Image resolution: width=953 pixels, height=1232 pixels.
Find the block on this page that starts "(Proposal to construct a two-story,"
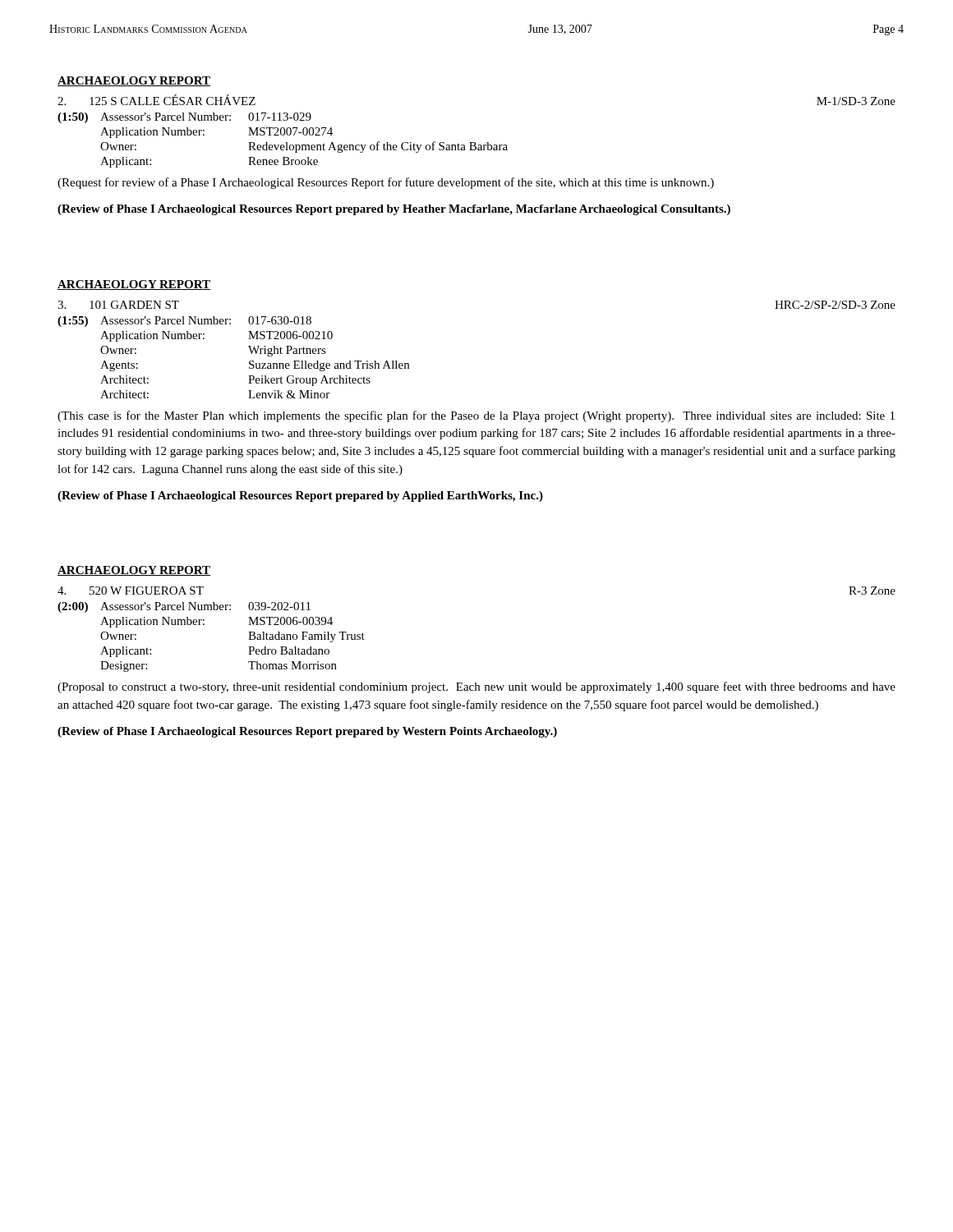click(x=476, y=696)
